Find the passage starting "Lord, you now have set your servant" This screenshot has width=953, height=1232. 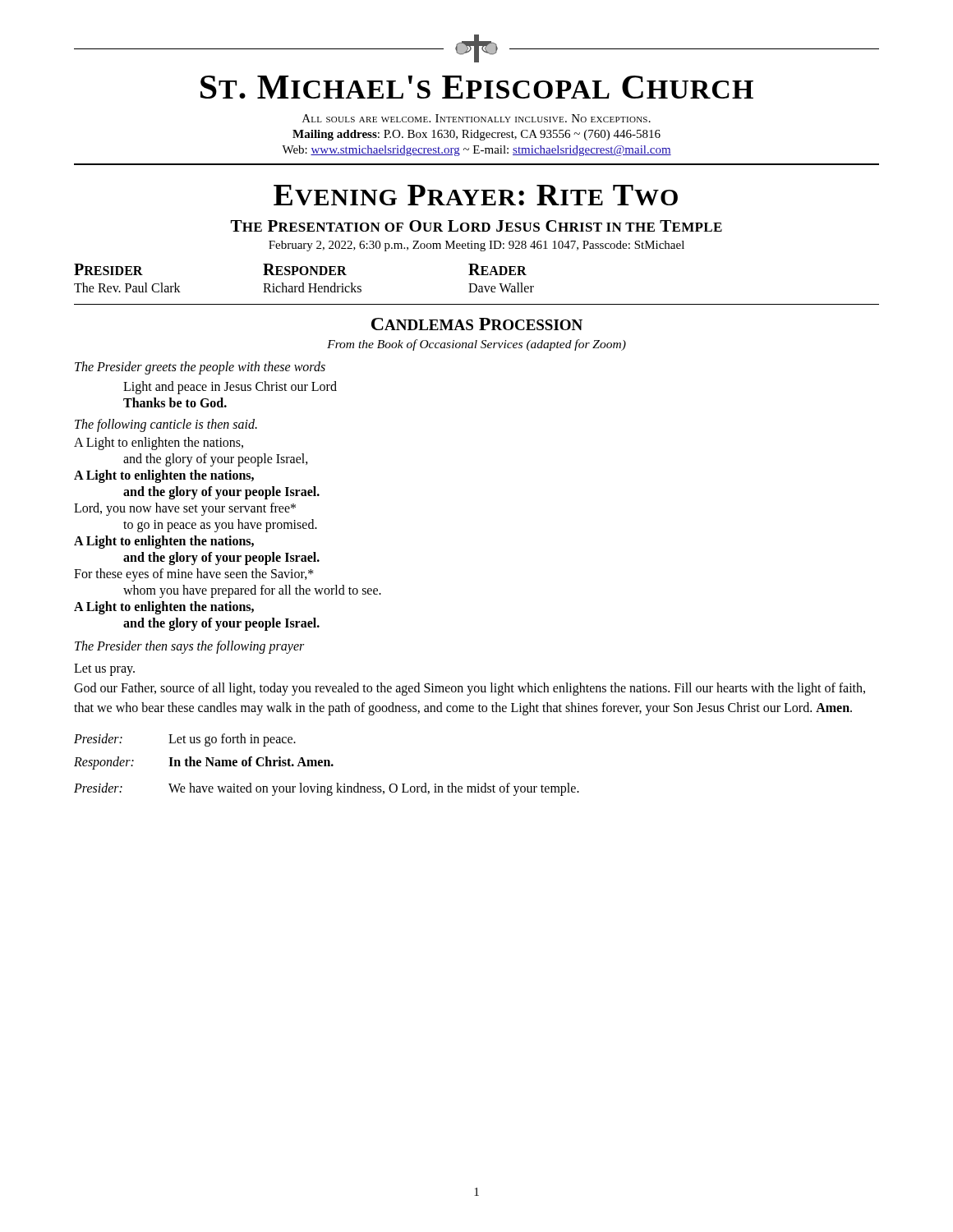tap(185, 508)
